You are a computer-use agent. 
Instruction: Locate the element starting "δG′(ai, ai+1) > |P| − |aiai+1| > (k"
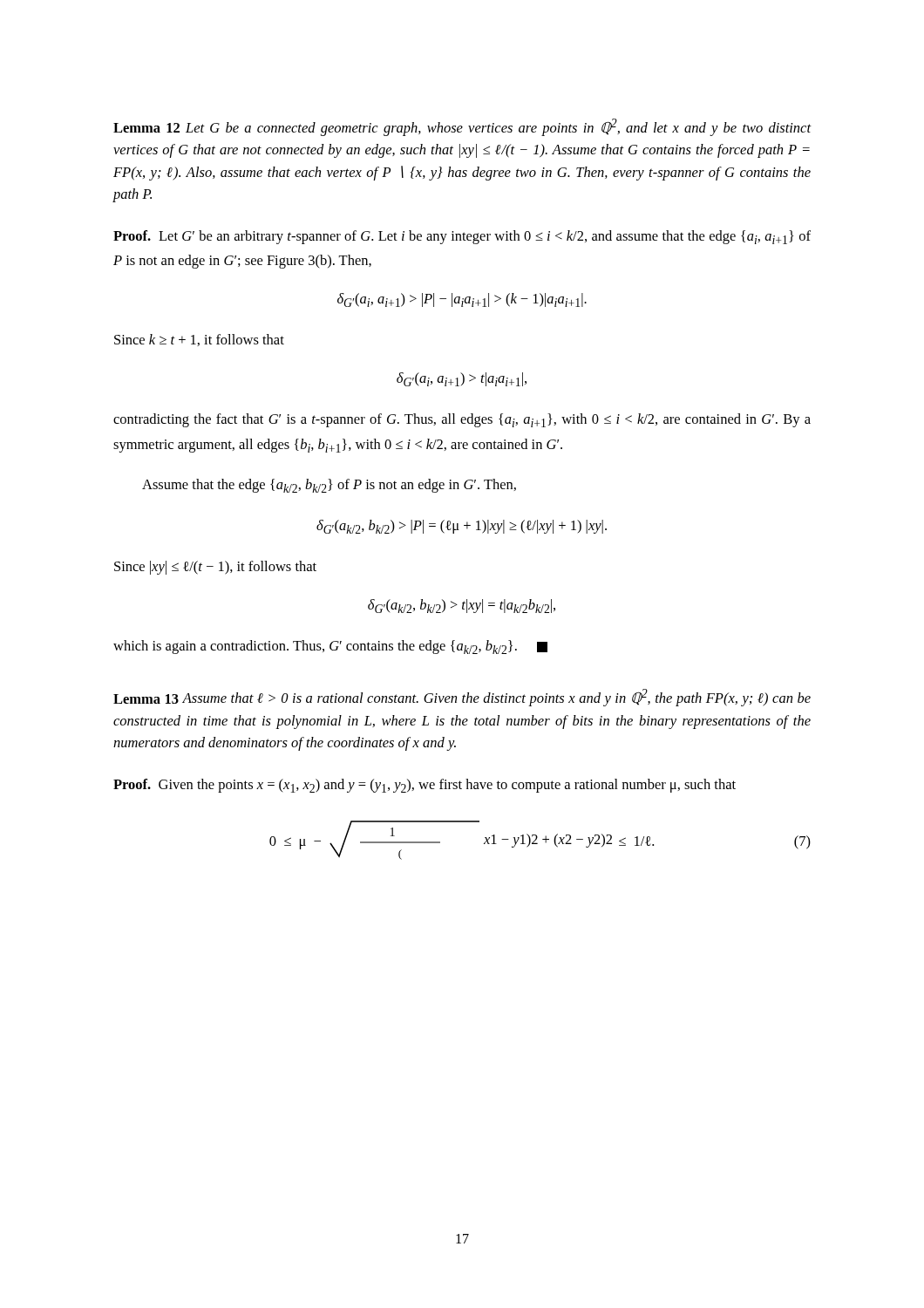(x=462, y=300)
